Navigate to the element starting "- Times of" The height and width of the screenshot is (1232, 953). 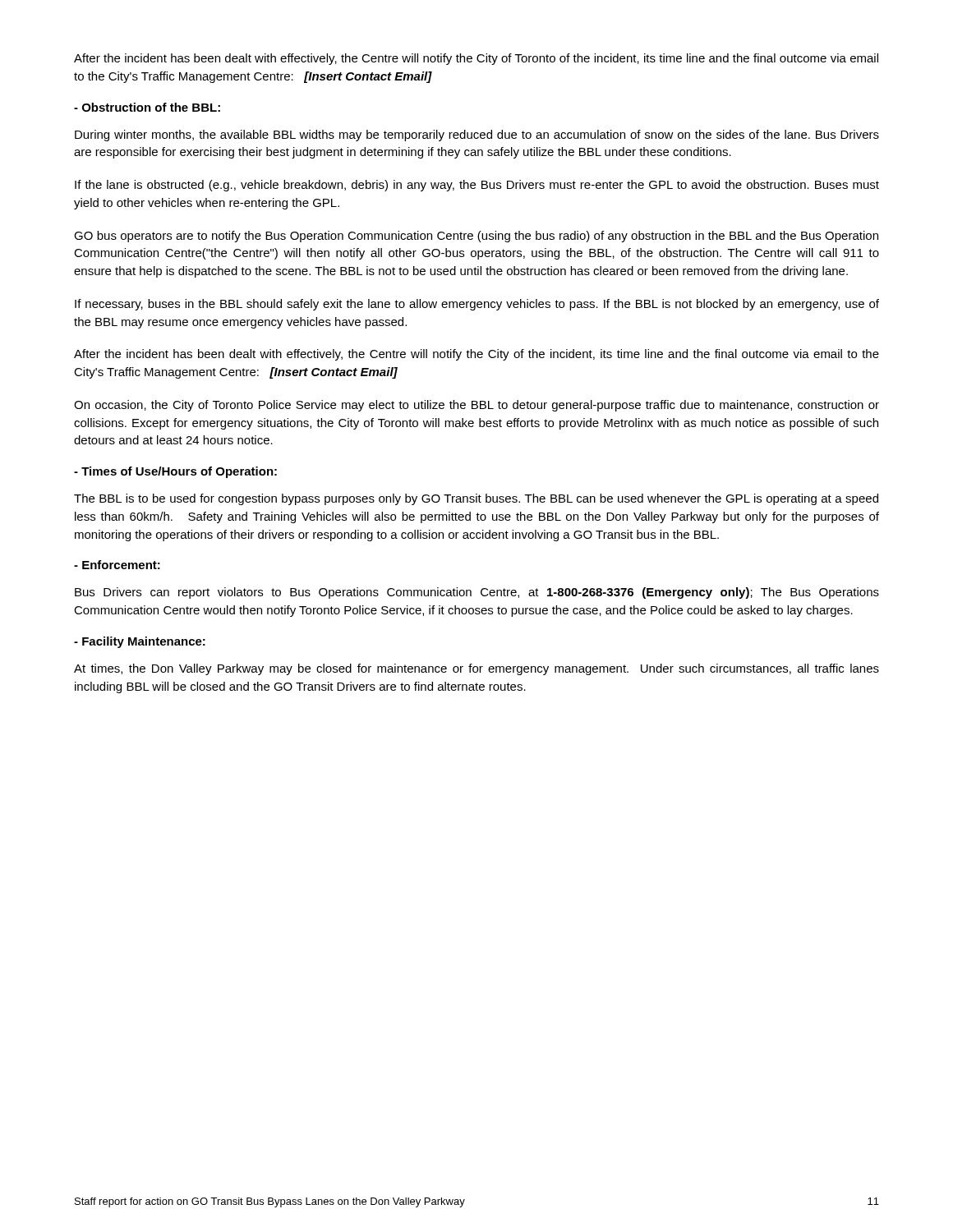176,471
